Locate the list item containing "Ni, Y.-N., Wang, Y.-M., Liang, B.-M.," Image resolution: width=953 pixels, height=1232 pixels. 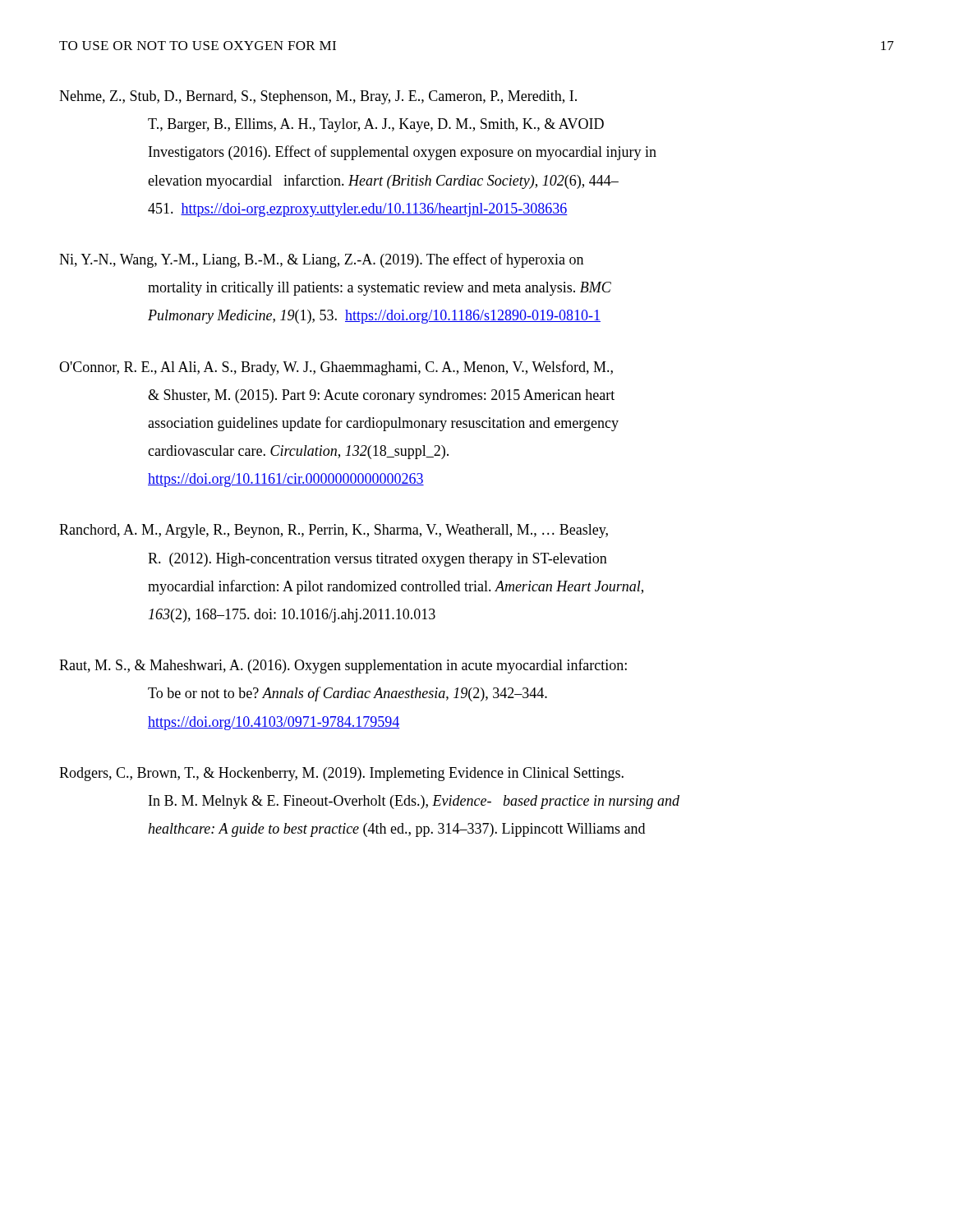(x=476, y=288)
